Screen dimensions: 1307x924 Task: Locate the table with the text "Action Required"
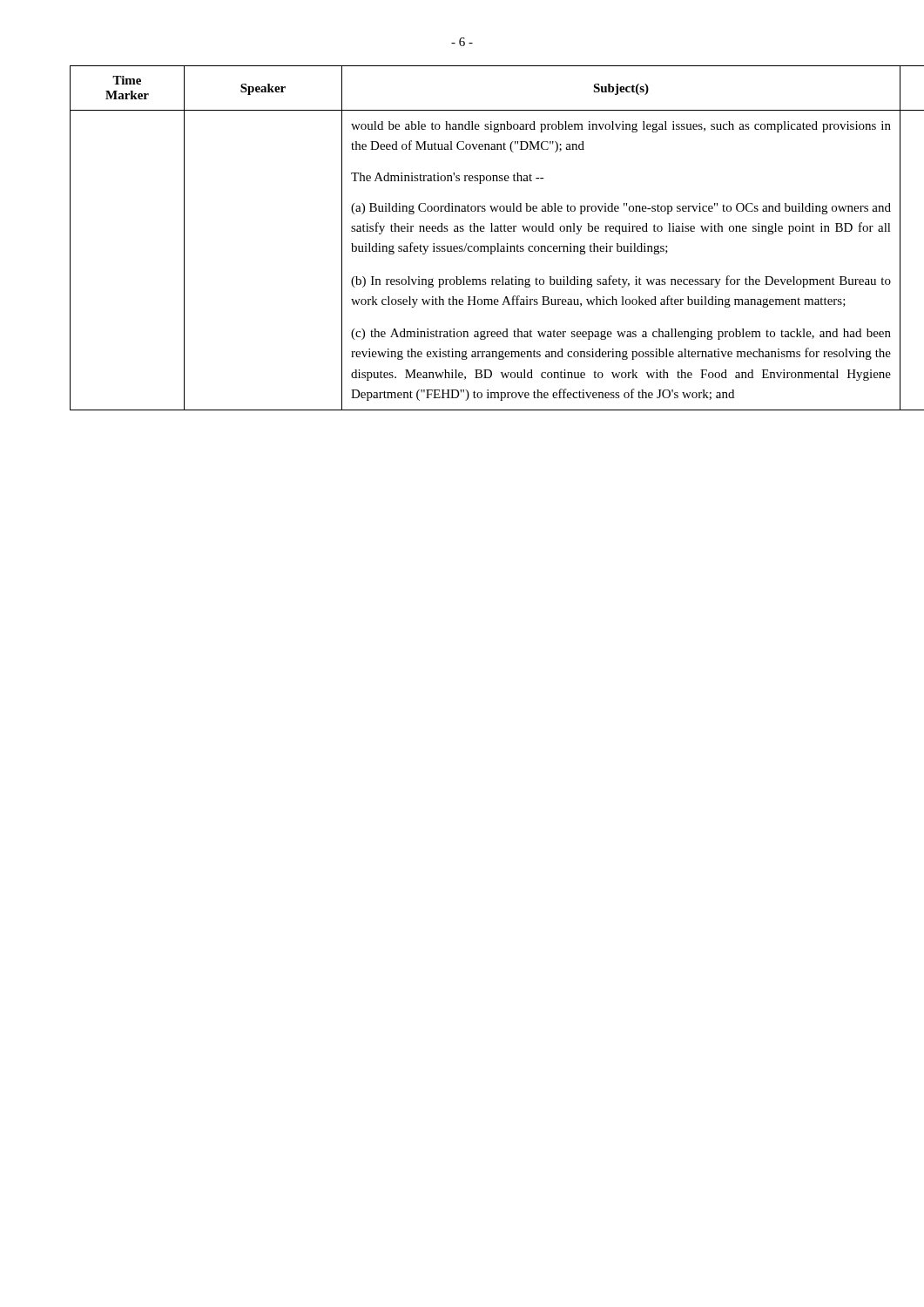click(462, 238)
